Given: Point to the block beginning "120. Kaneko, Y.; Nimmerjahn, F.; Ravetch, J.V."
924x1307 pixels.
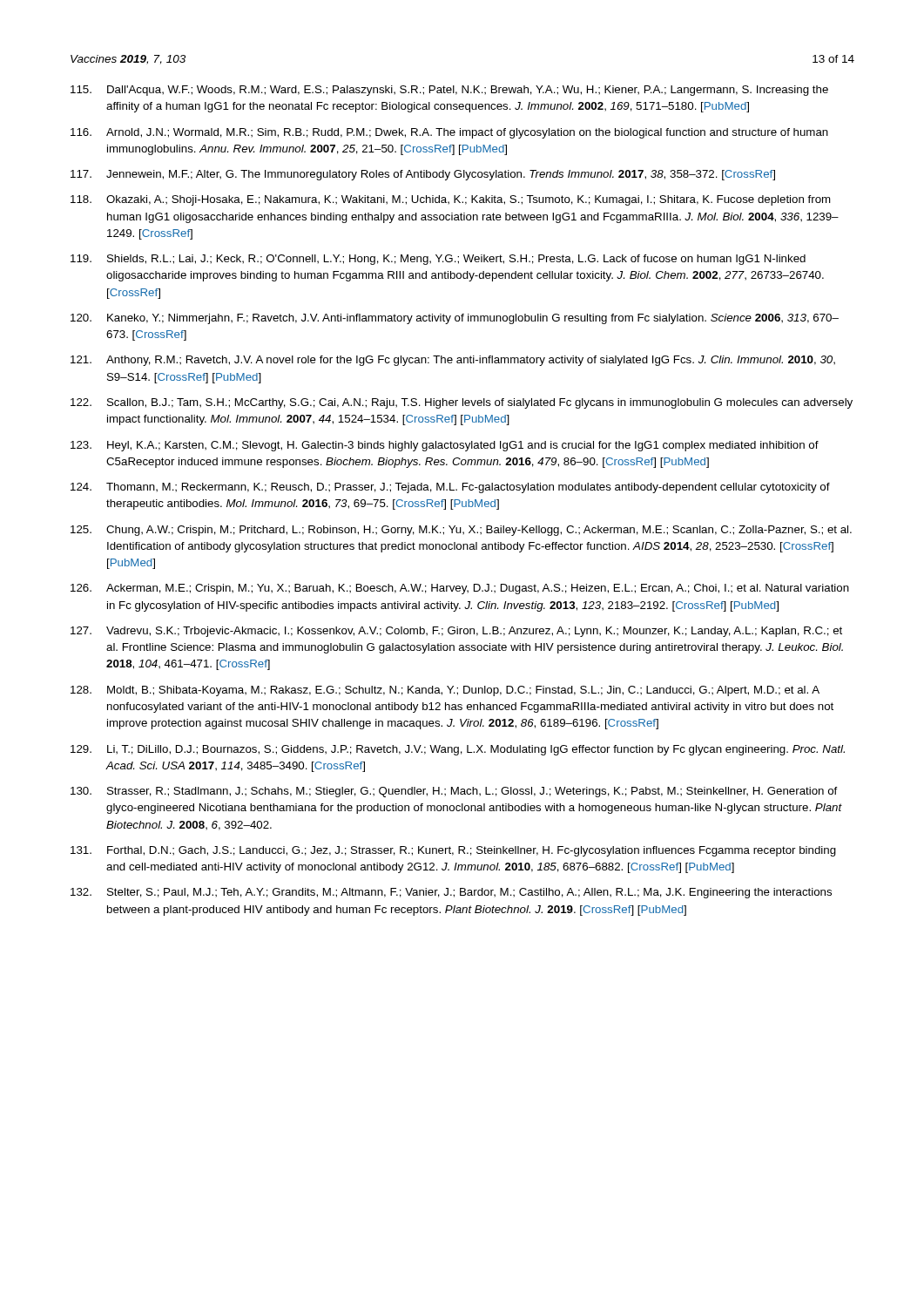Looking at the screenshot, I should tap(462, 326).
